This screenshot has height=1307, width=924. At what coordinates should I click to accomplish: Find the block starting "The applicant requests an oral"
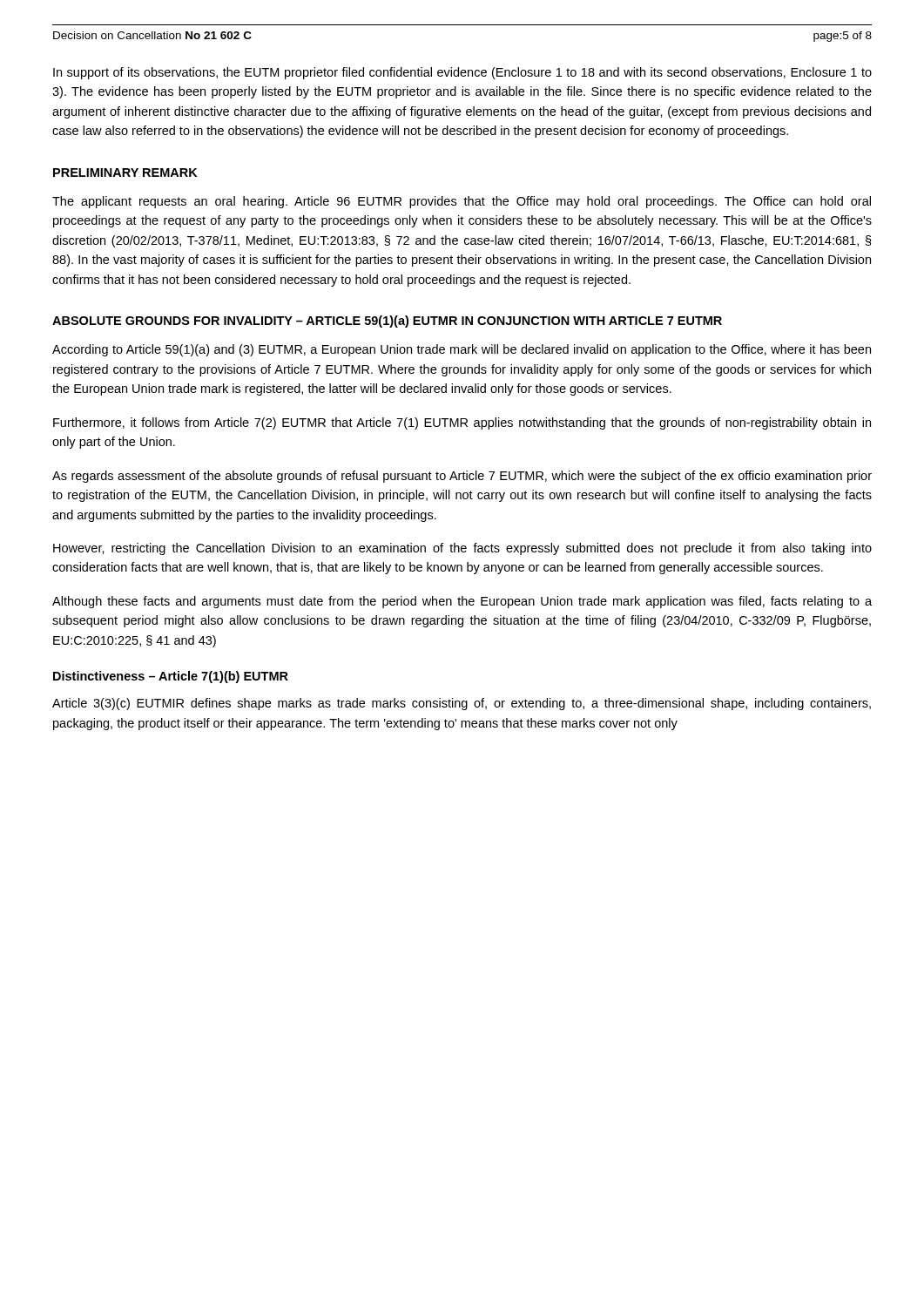tap(462, 240)
